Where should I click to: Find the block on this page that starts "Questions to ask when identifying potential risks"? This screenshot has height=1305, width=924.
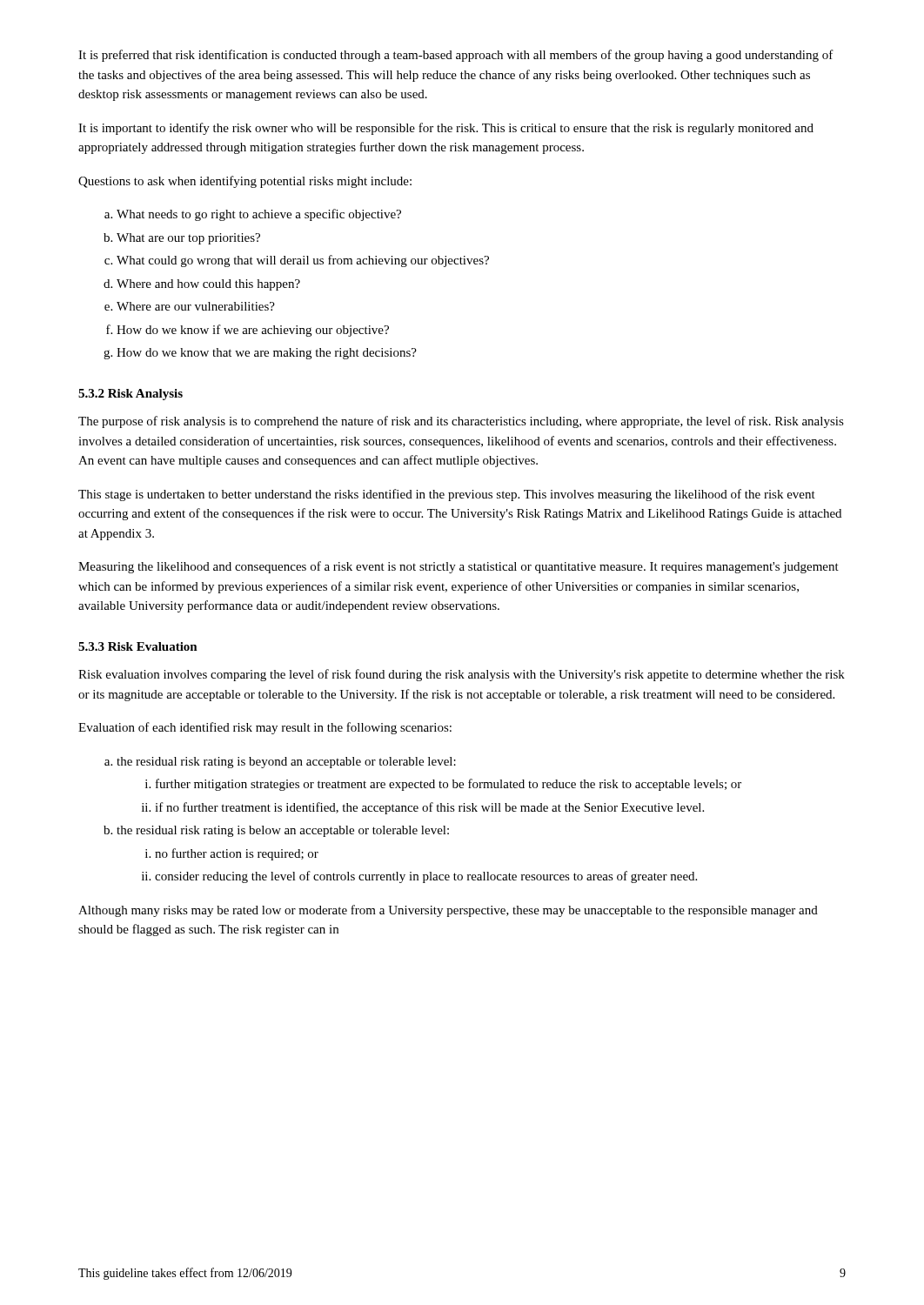coord(245,182)
